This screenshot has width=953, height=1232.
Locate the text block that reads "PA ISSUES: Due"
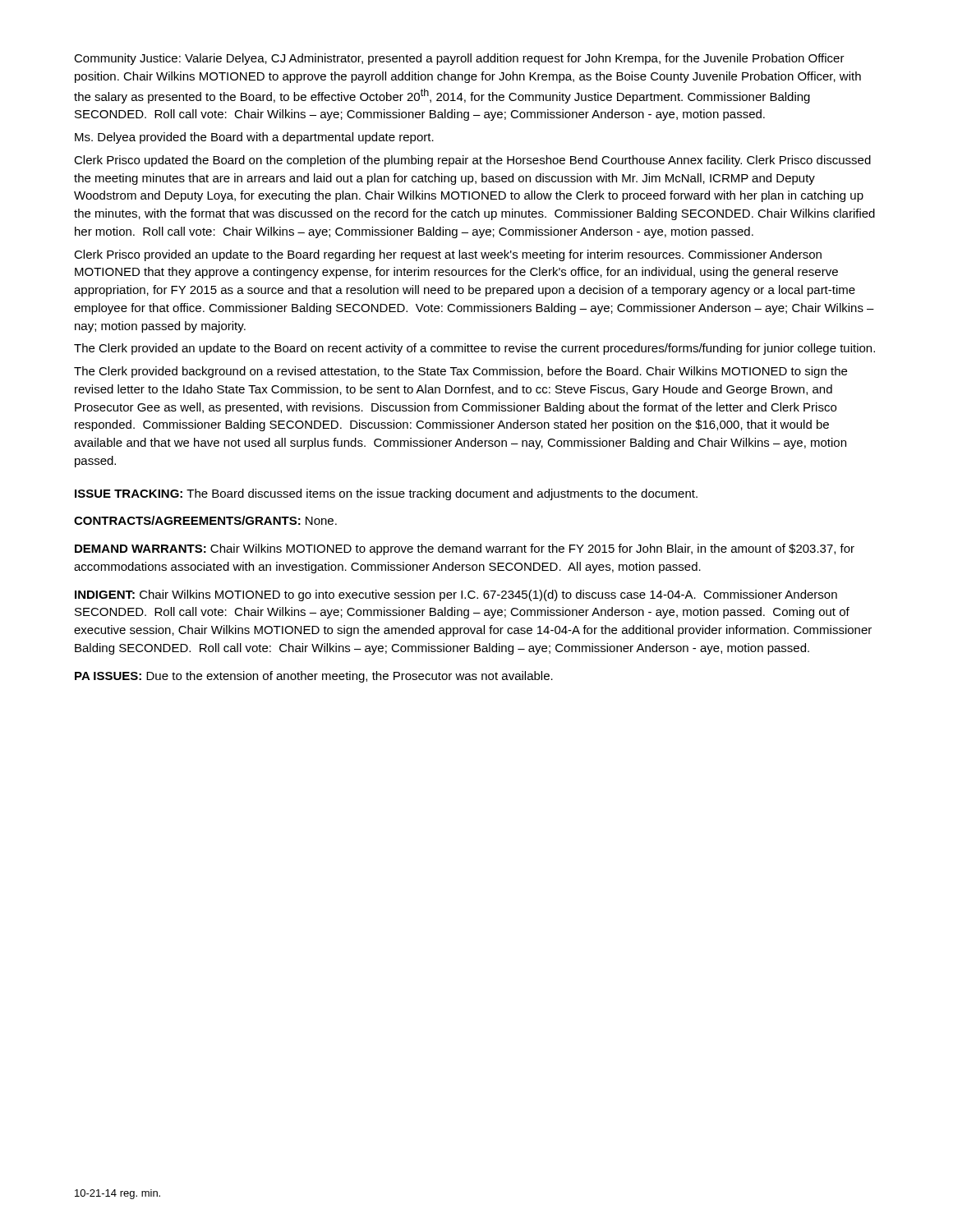point(314,675)
